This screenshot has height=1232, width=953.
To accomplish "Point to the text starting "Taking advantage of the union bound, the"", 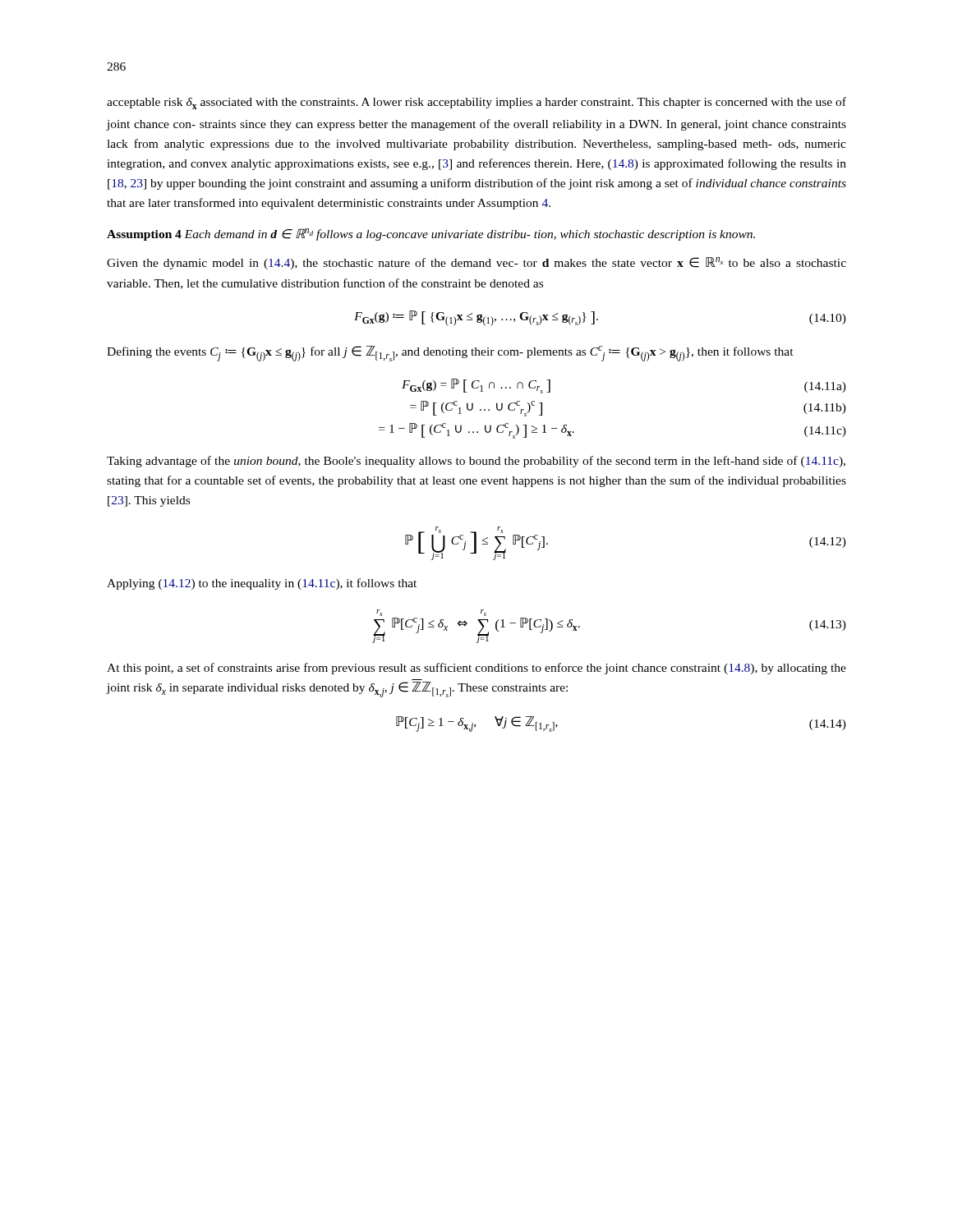I will (x=476, y=480).
